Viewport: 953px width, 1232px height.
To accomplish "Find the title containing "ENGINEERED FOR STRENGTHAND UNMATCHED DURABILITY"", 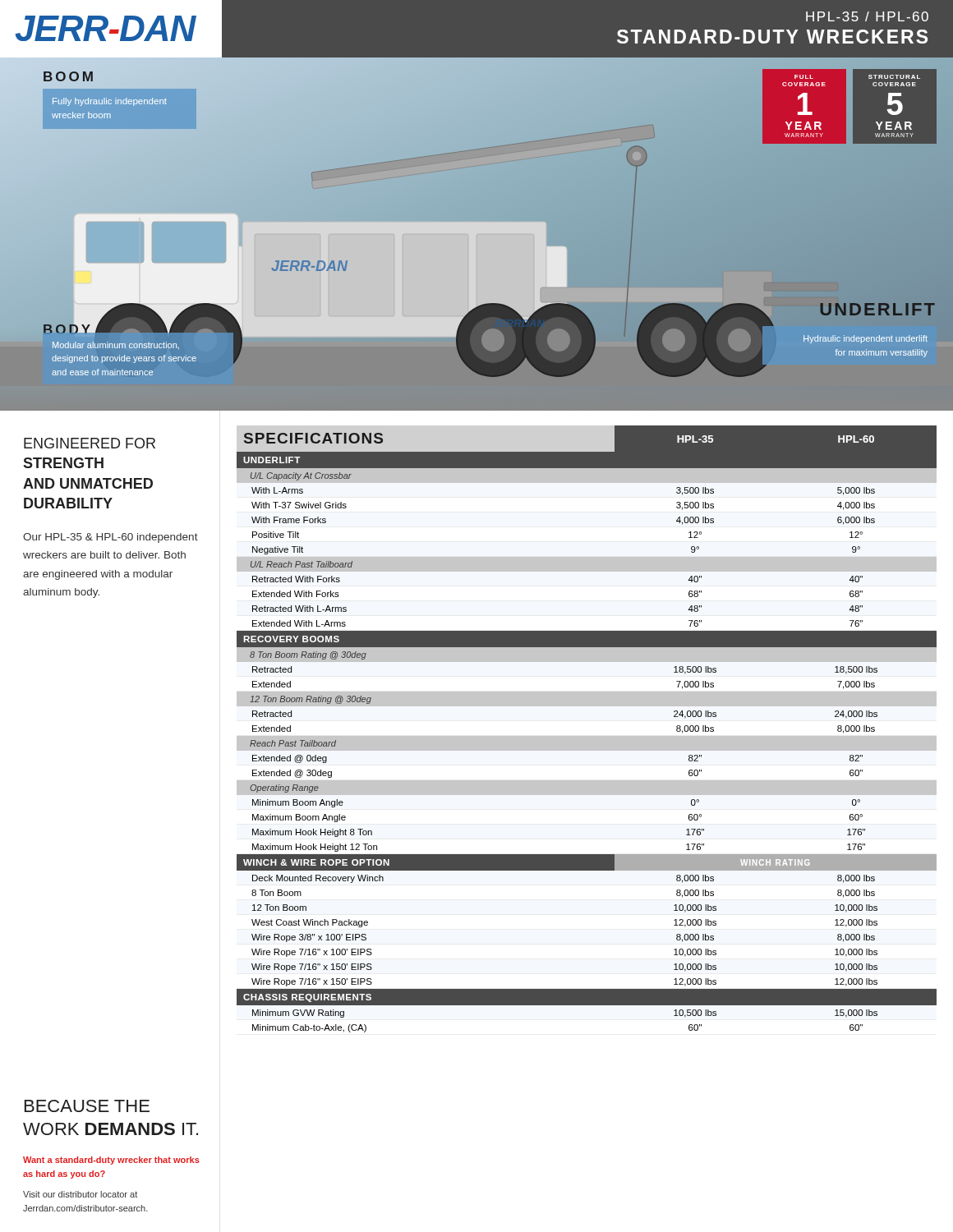I will [112, 474].
